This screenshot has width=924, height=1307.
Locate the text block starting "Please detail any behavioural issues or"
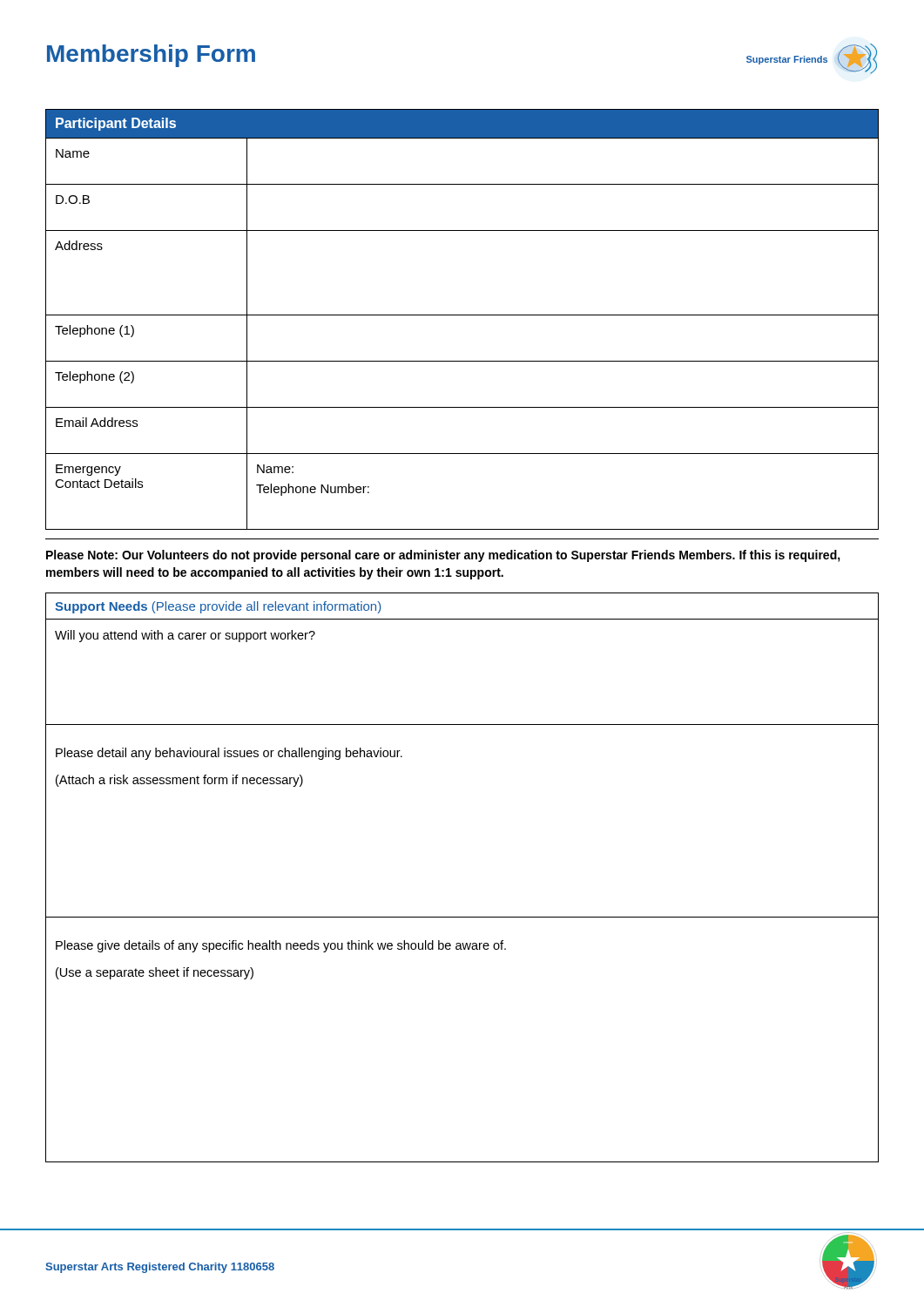(229, 754)
